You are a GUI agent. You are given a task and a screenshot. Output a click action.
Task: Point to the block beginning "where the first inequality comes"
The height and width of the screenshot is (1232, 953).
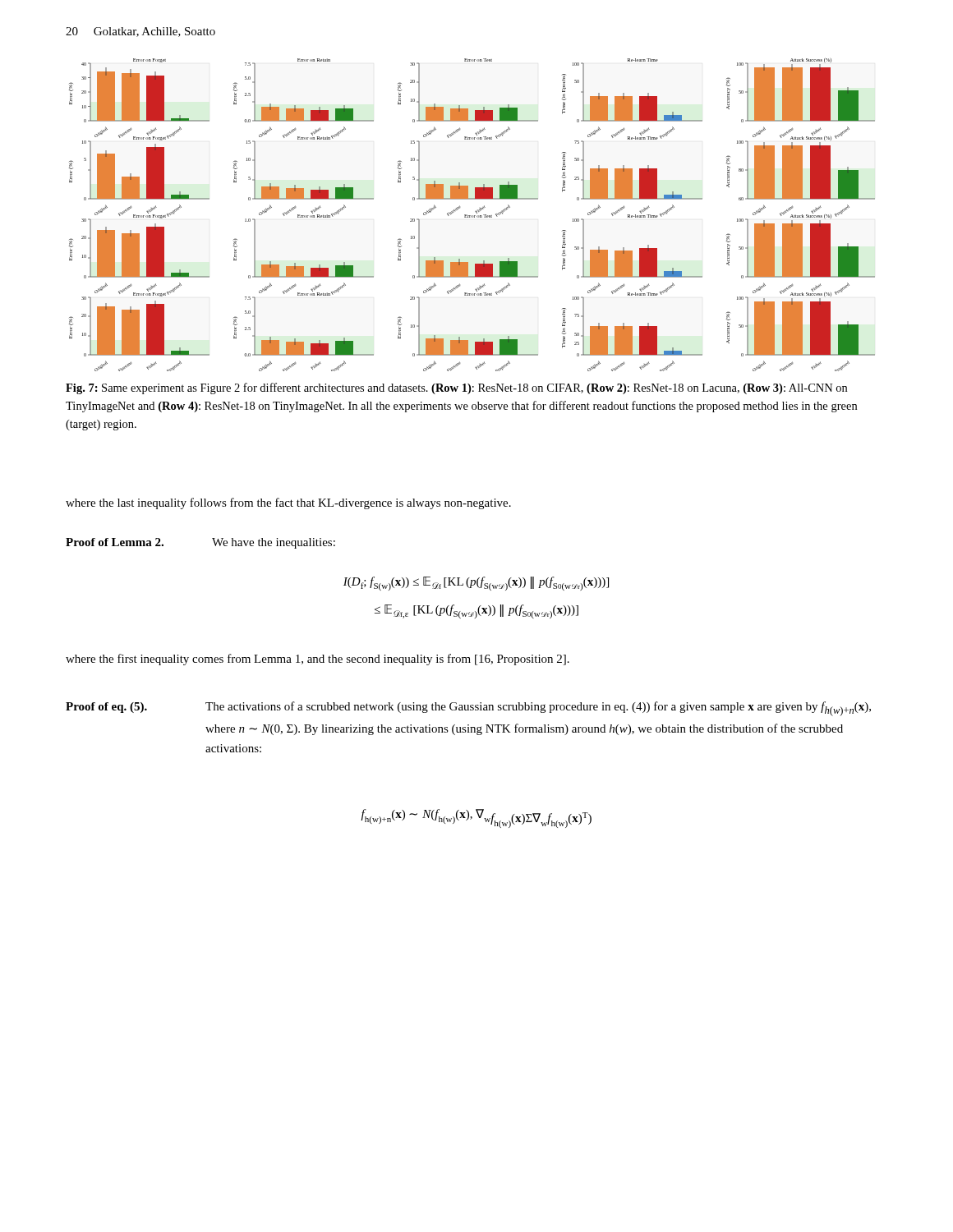[x=318, y=659]
